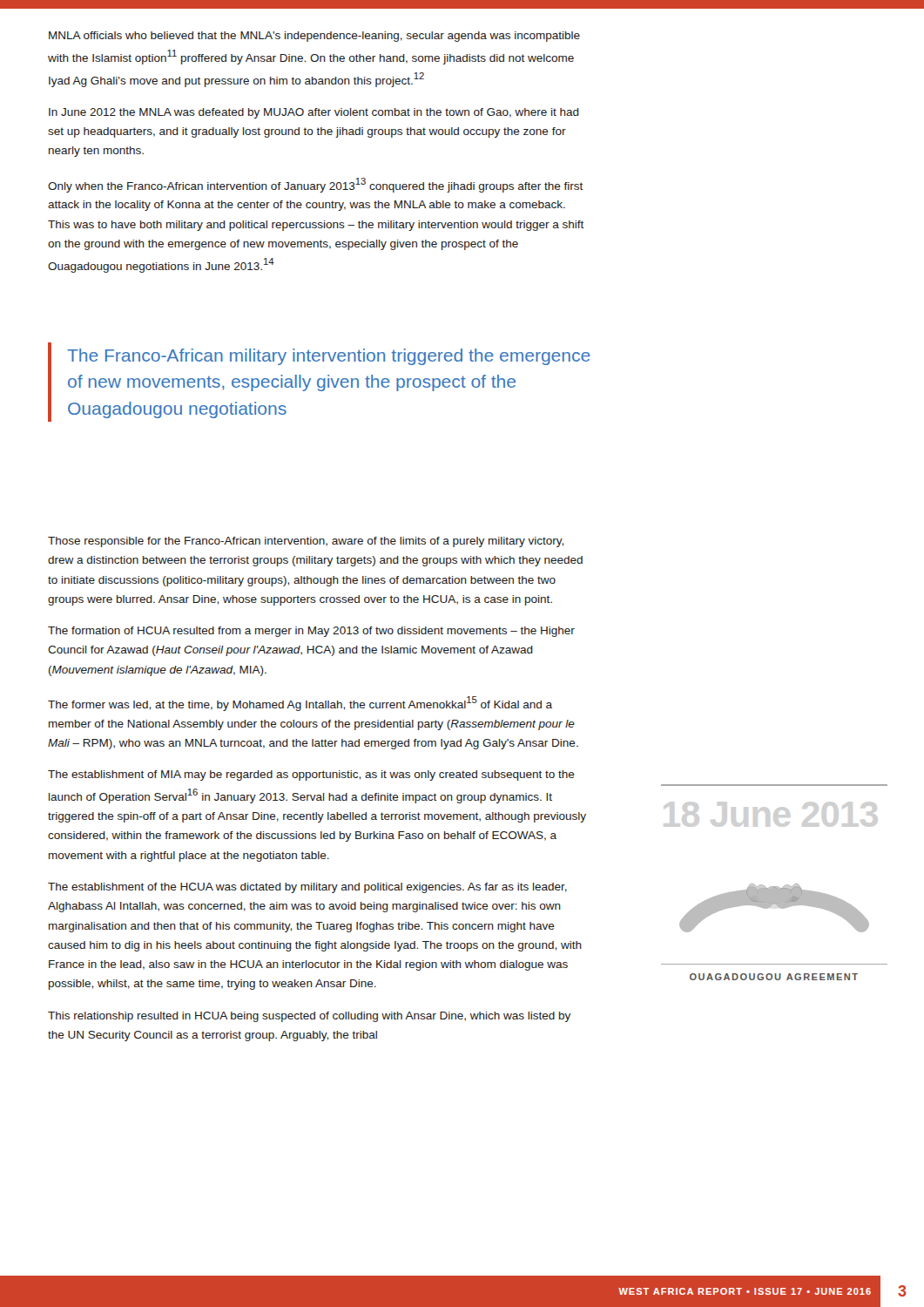
Task: Locate the block of text that opens with "The establishment of MIA"
Action: (318, 815)
